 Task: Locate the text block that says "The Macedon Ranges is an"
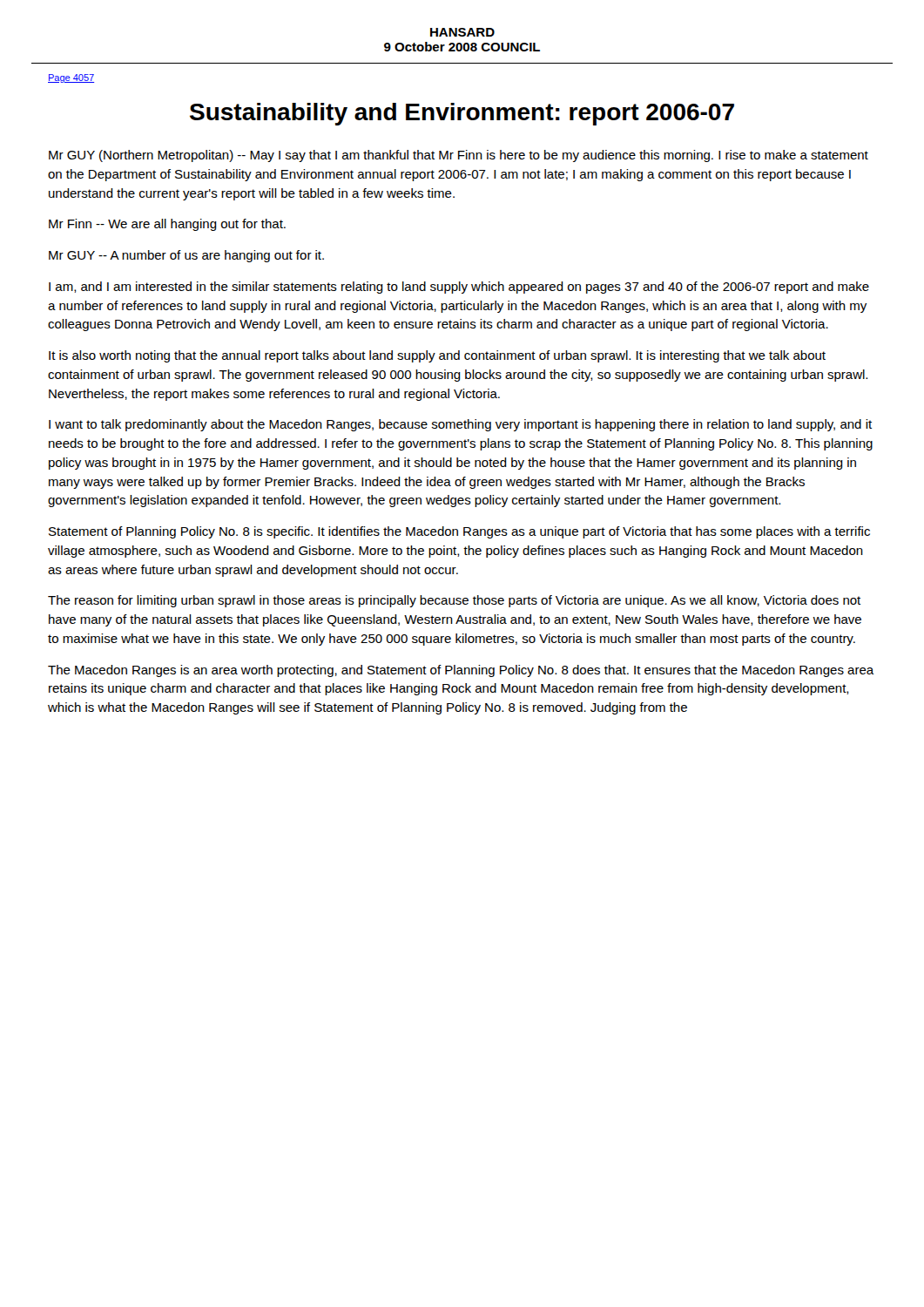pos(461,688)
